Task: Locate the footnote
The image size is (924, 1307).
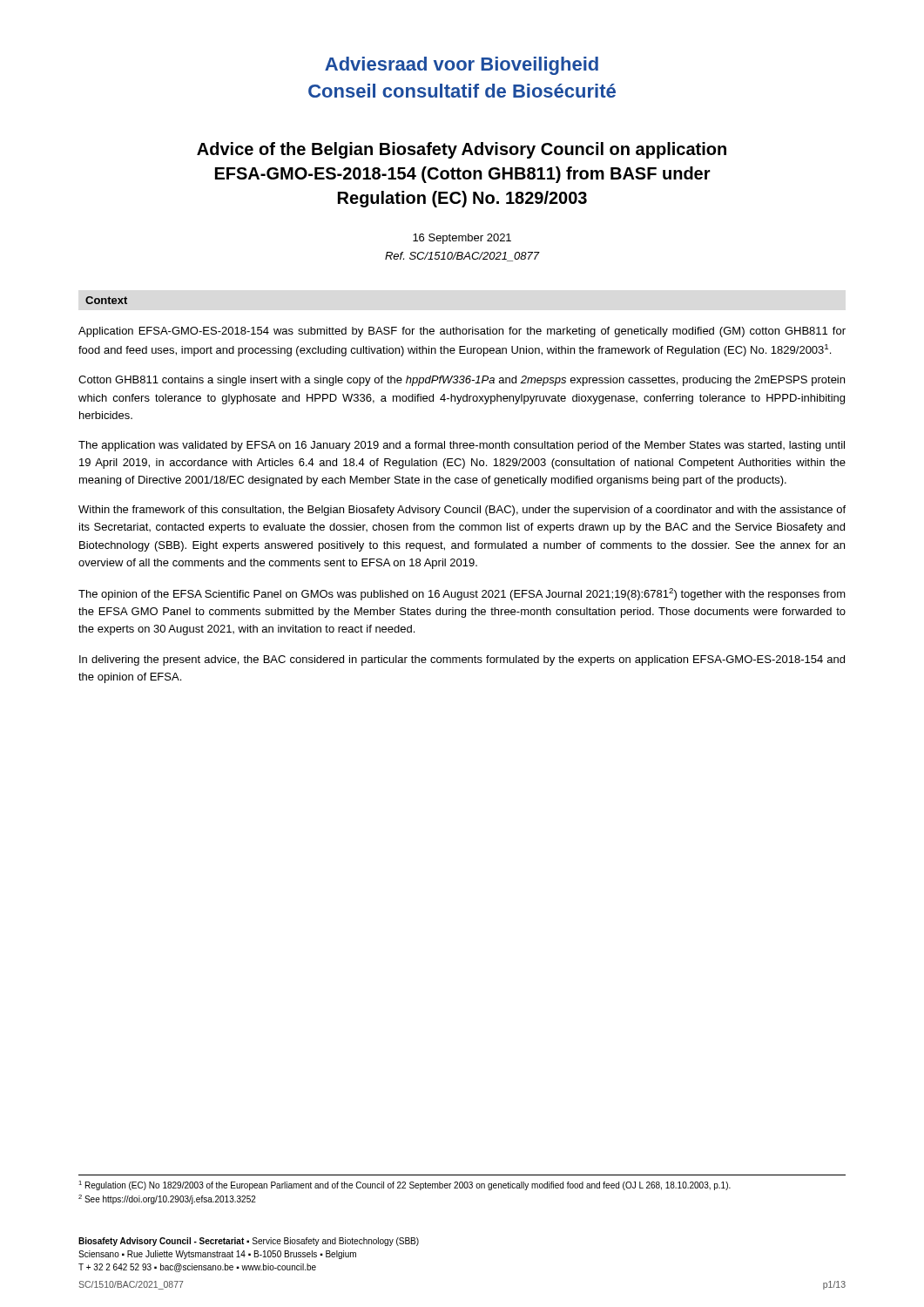Action: pos(405,1192)
